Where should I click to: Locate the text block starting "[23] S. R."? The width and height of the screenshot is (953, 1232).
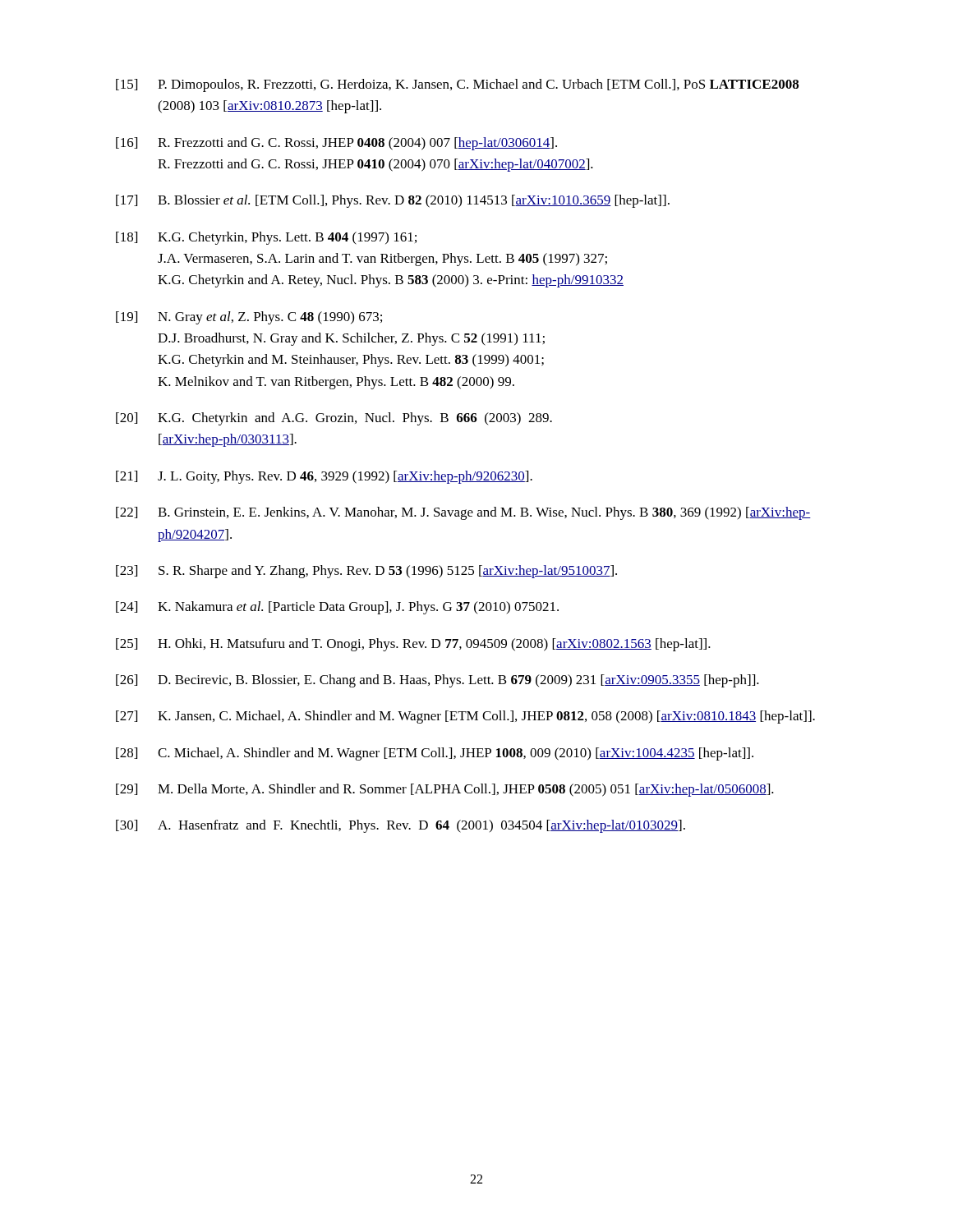click(476, 571)
